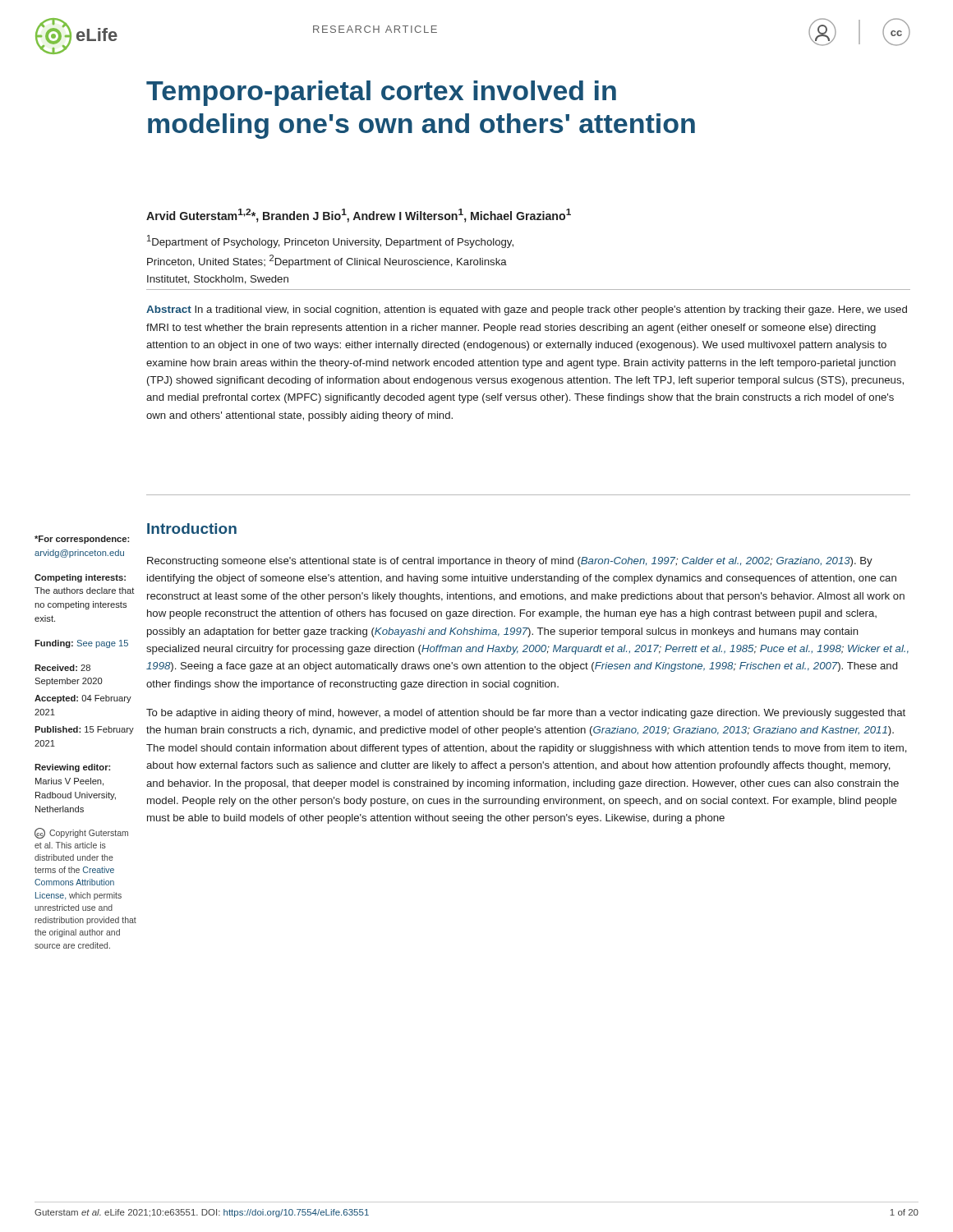The width and height of the screenshot is (953, 1232).
Task: Locate the text block that says "Arvid Guterstam1,2*, Branden J"
Action: coord(359,214)
